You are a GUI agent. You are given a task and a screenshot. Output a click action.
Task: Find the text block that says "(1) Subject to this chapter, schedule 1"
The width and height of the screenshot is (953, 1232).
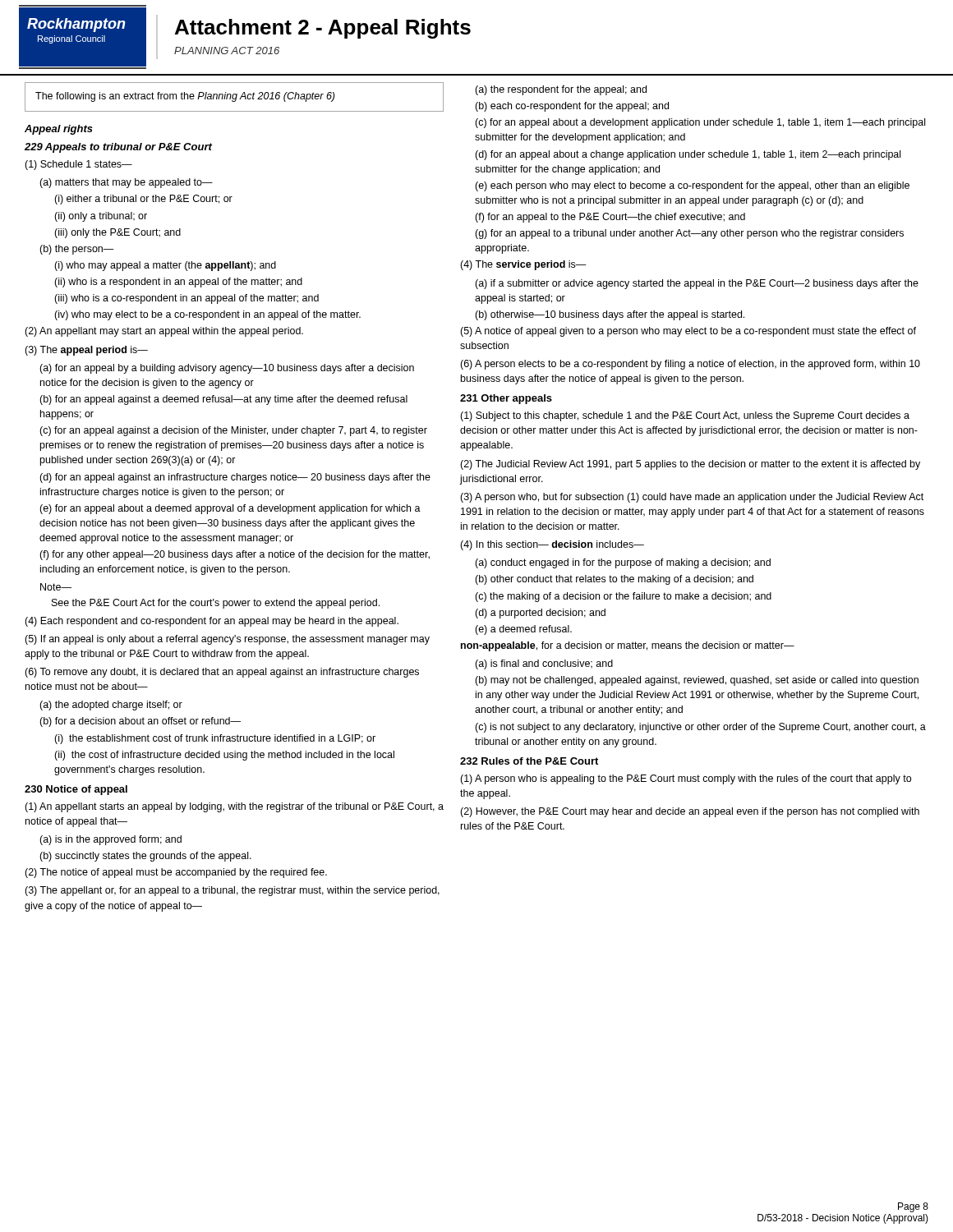(x=694, y=579)
